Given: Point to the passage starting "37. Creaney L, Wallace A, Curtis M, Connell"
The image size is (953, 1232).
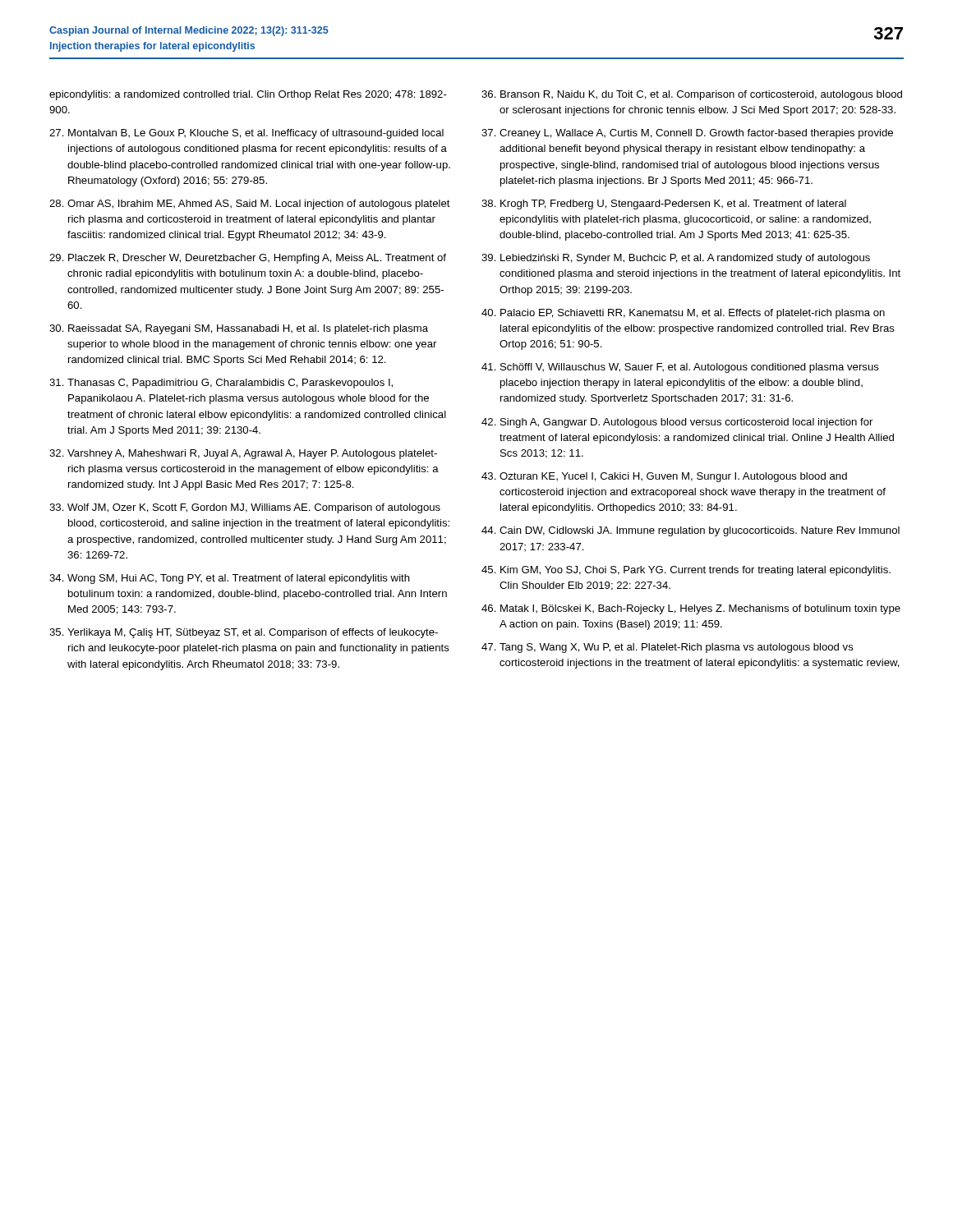Looking at the screenshot, I should pos(693,157).
